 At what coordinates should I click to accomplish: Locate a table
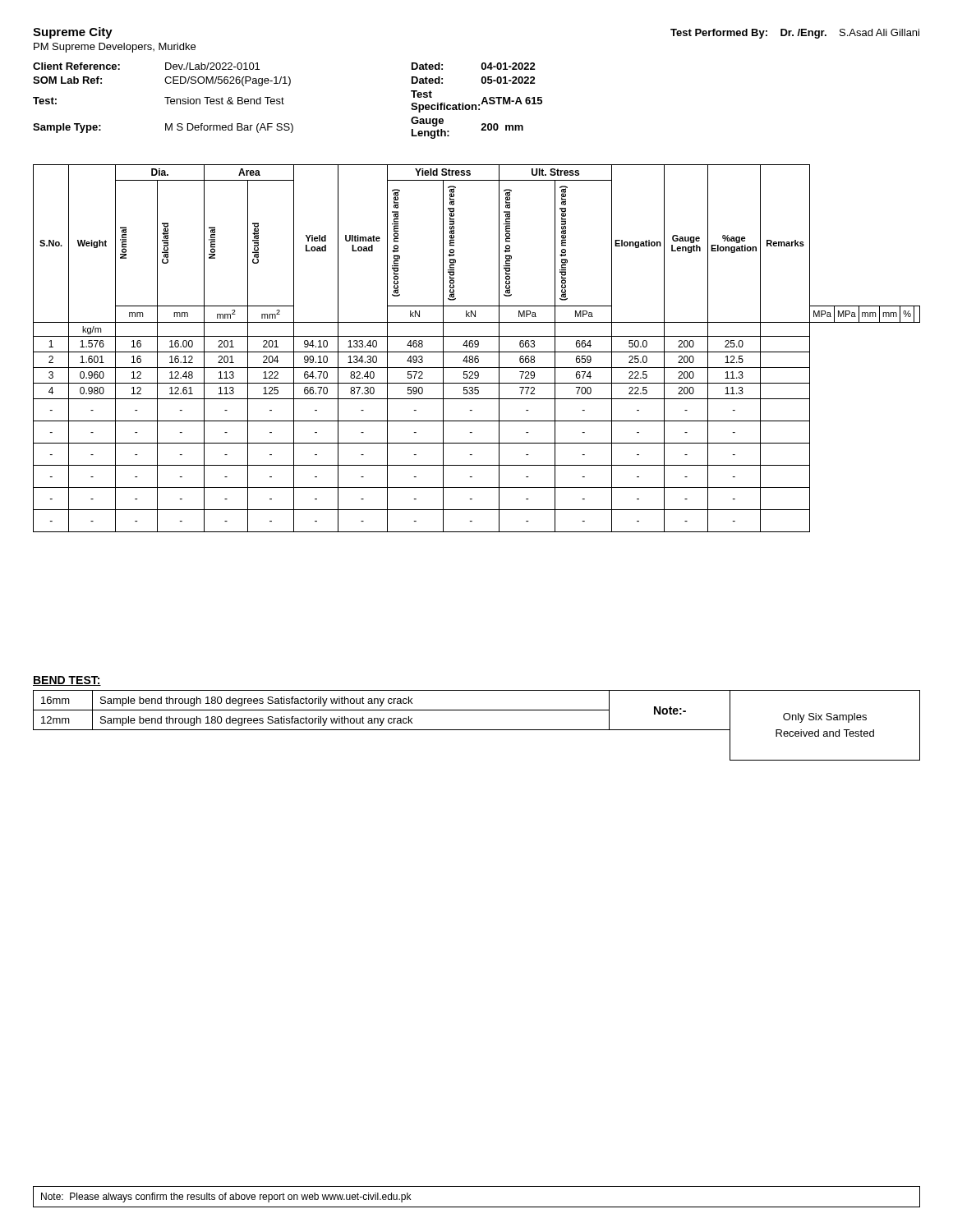[x=476, y=348]
